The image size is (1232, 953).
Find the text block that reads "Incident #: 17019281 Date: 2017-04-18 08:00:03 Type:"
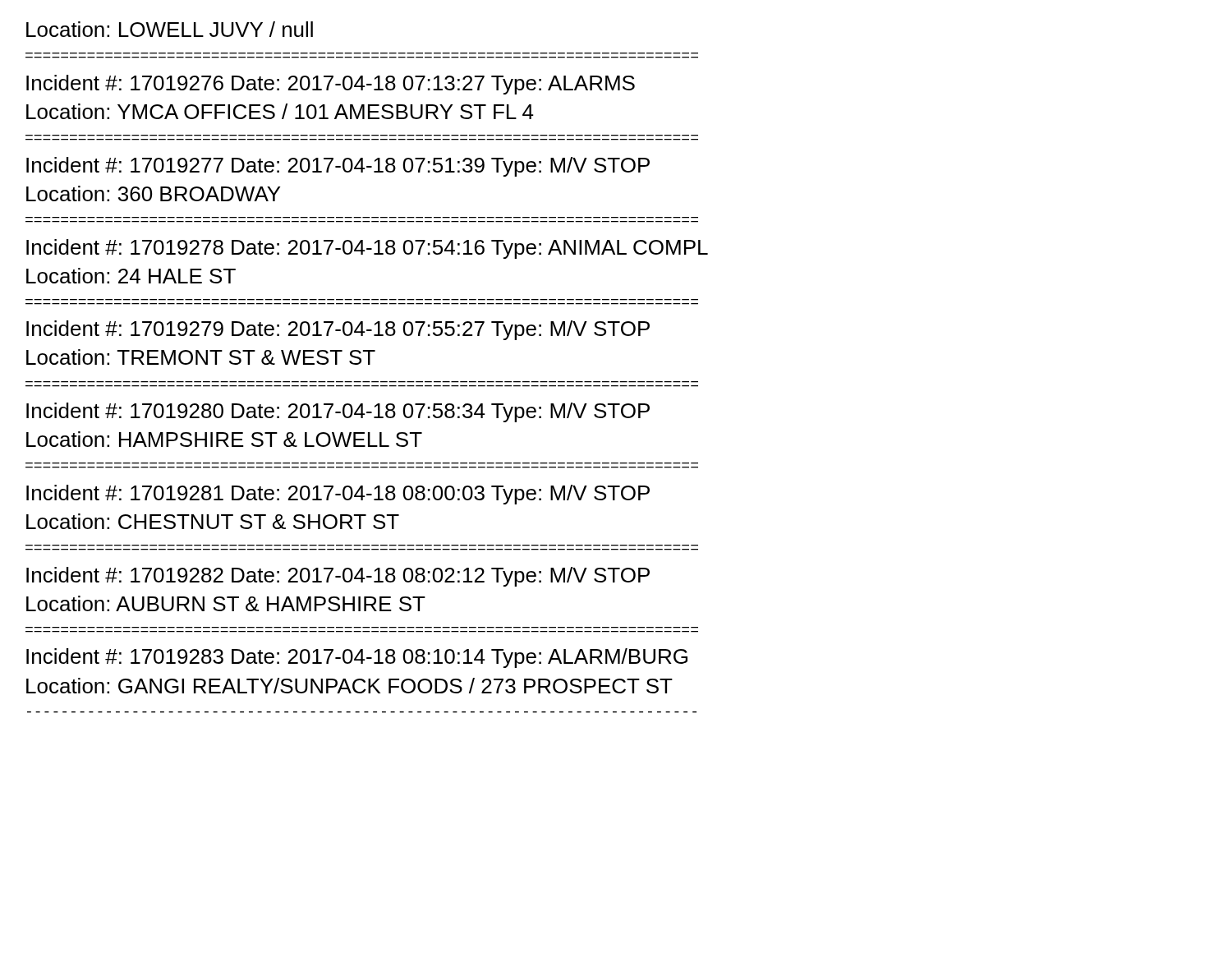tap(616, 508)
